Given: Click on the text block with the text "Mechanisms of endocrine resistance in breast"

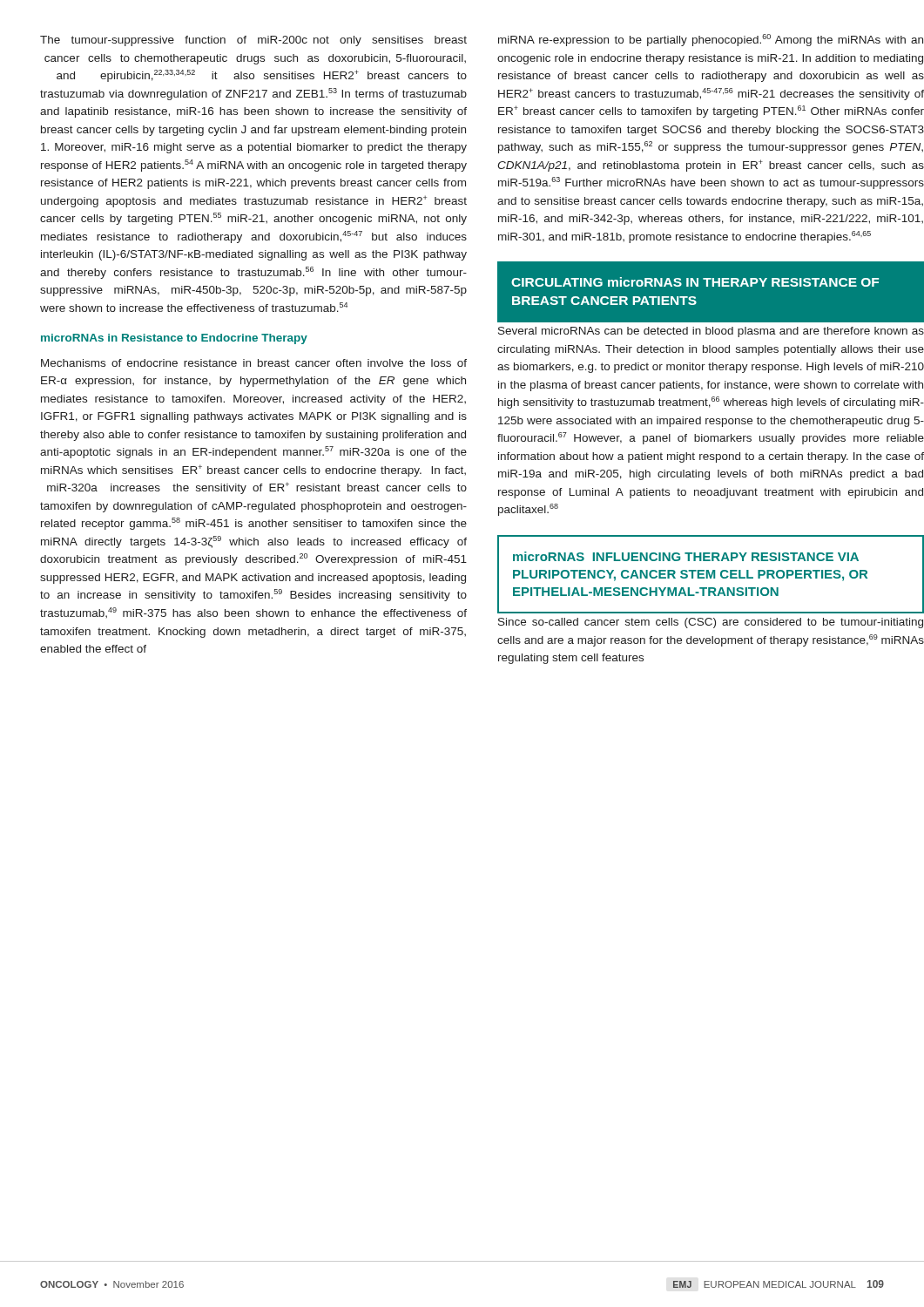Looking at the screenshot, I should [253, 506].
